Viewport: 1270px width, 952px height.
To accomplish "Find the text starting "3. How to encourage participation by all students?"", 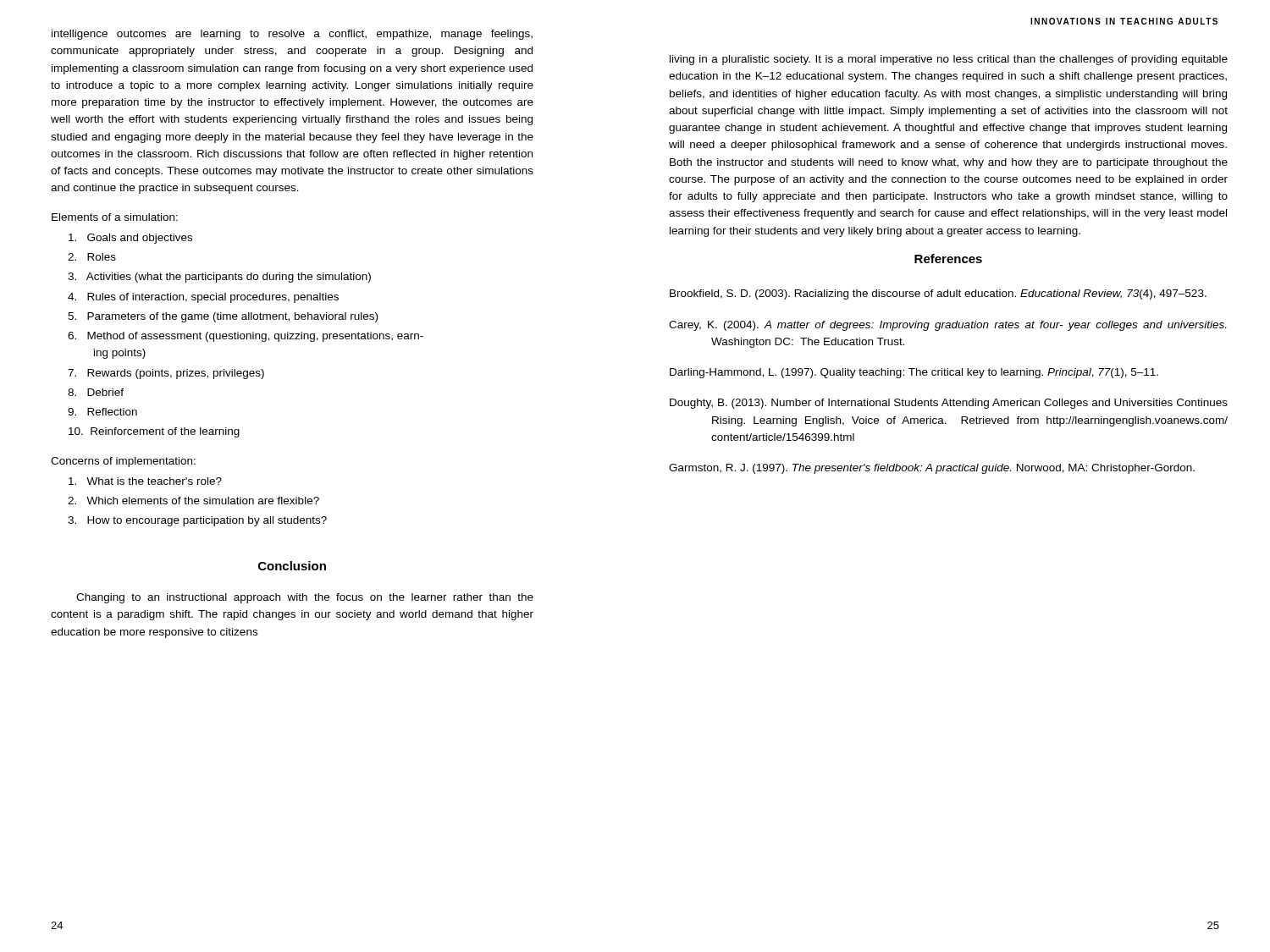I will 197,520.
